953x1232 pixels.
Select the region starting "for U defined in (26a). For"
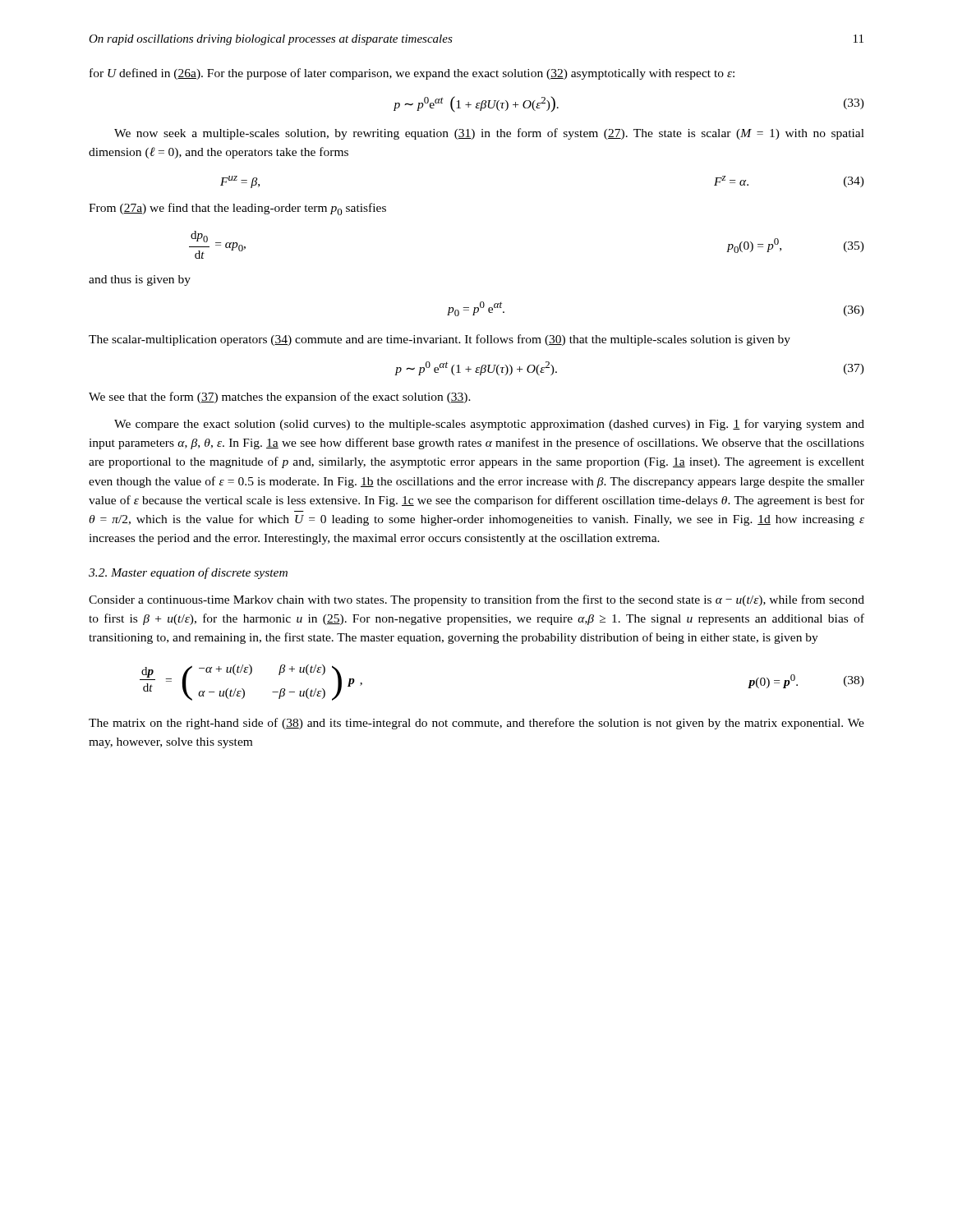click(x=476, y=72)
